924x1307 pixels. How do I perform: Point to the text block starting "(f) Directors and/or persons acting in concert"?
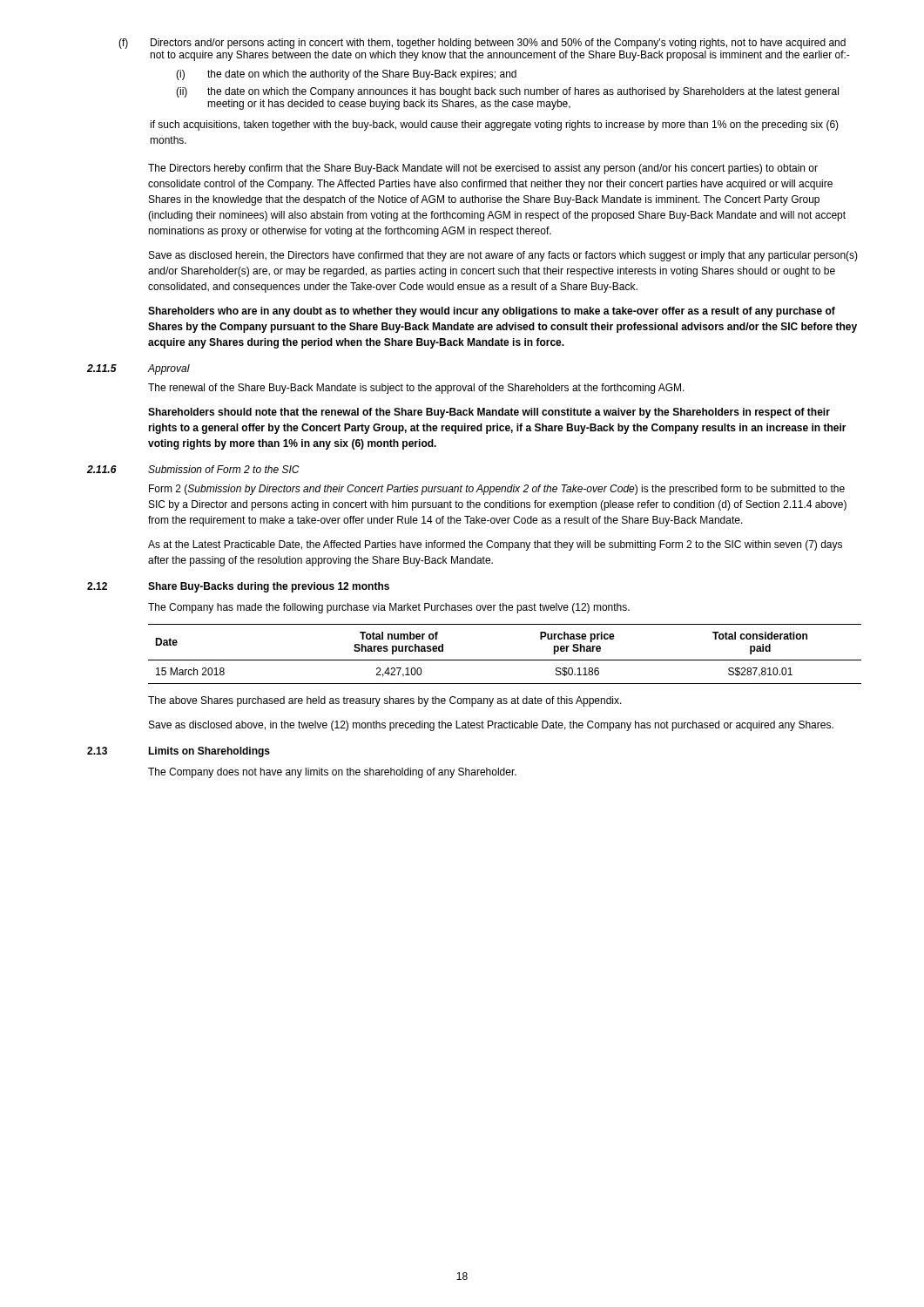coord(490,92)
